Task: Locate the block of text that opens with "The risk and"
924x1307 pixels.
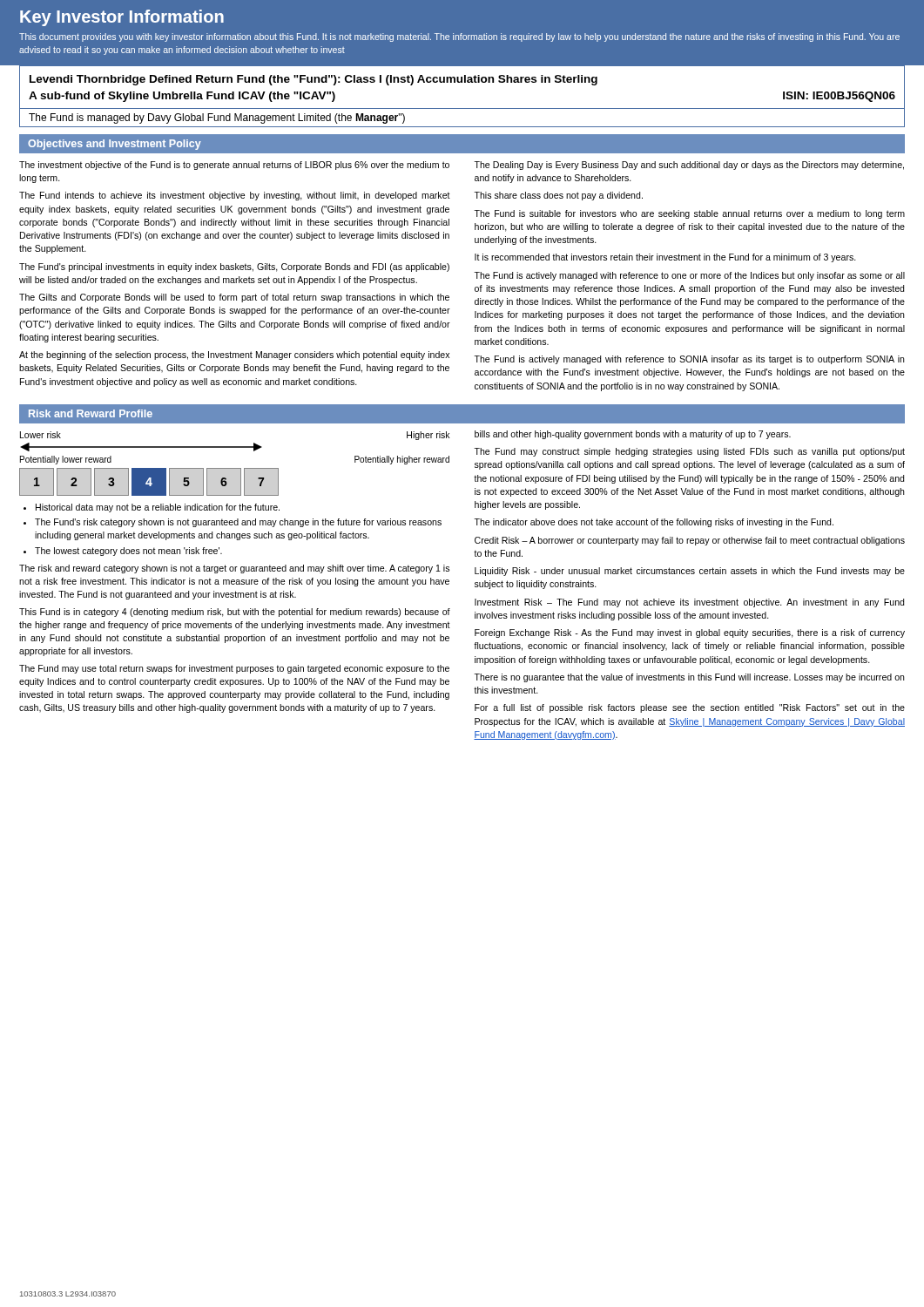Action: pyautogui.click(x=234, y=581)
